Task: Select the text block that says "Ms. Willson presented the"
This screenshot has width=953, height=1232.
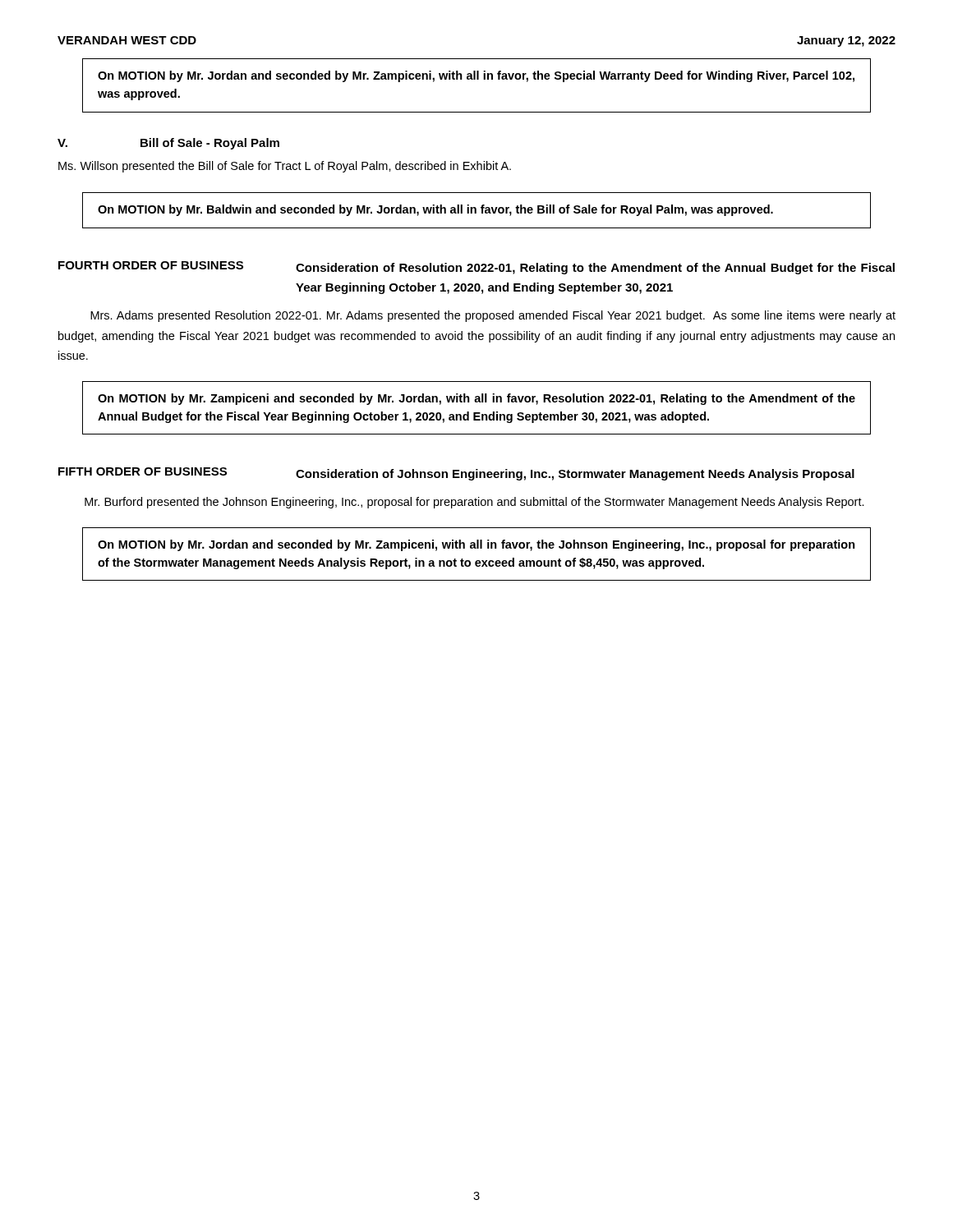Action: click(x=285, y=166)
